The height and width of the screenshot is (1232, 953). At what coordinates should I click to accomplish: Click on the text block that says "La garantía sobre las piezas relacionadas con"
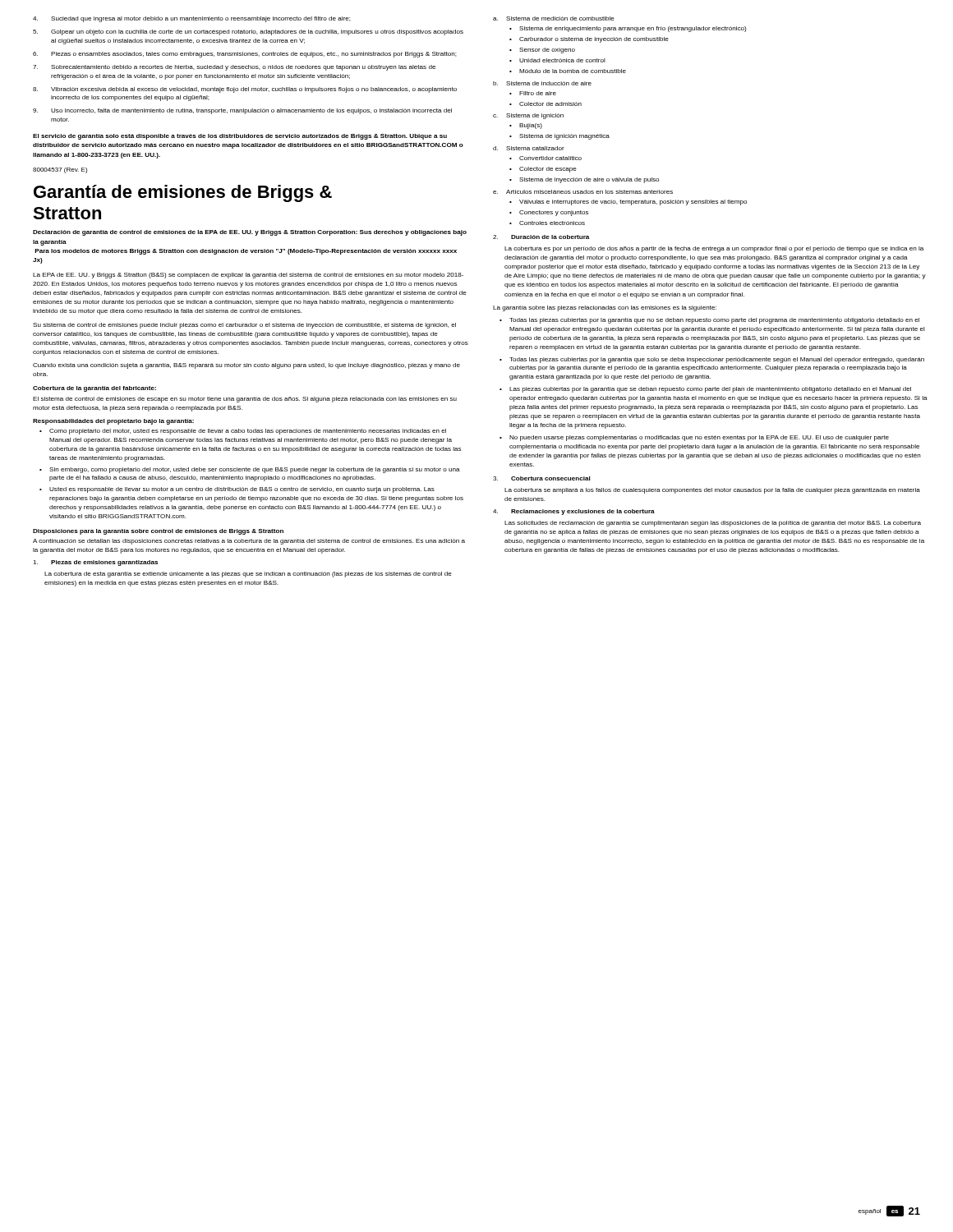[x=605, y=307]
